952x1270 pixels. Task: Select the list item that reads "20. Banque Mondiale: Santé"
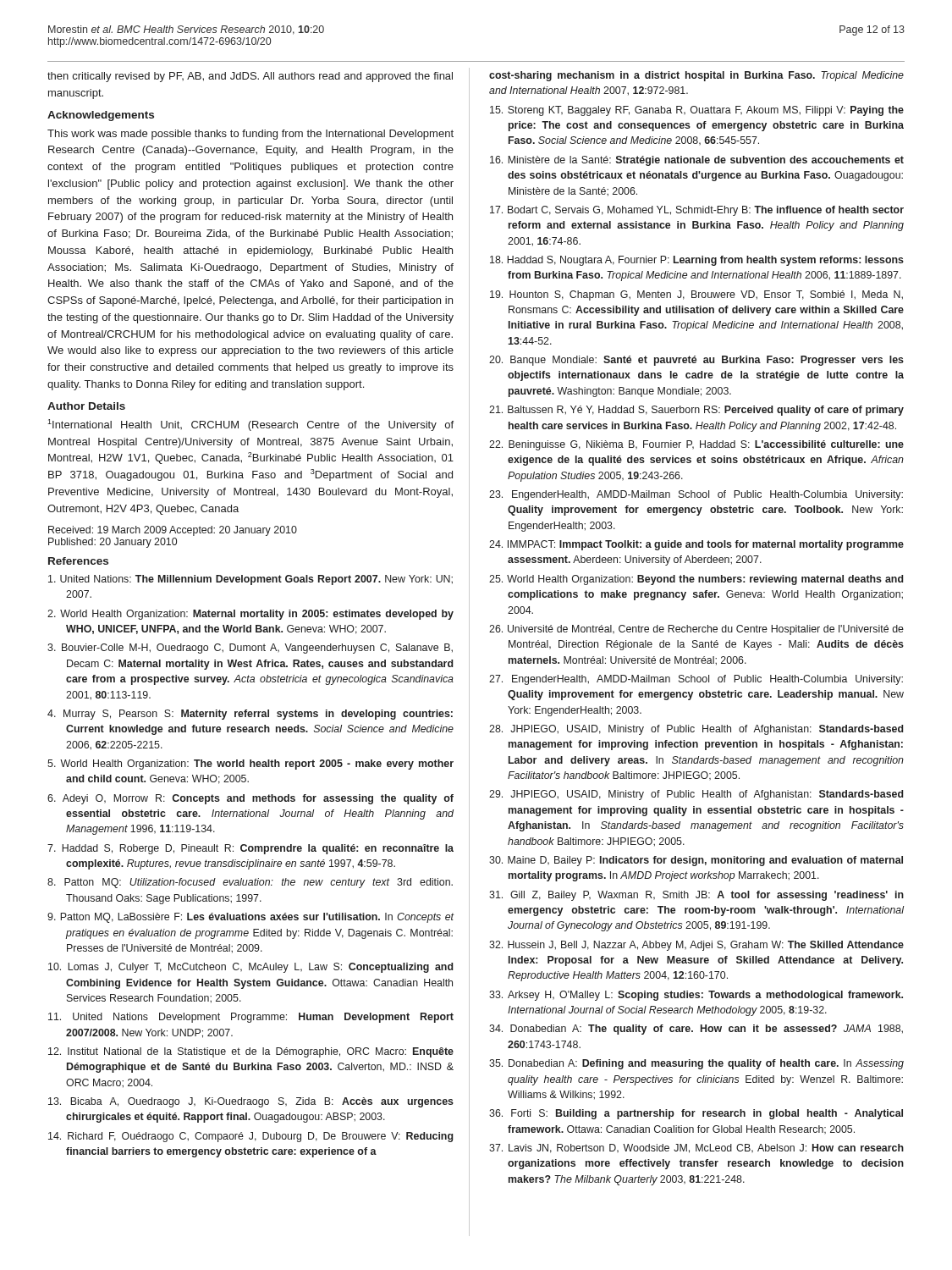(x=696, y=375)
